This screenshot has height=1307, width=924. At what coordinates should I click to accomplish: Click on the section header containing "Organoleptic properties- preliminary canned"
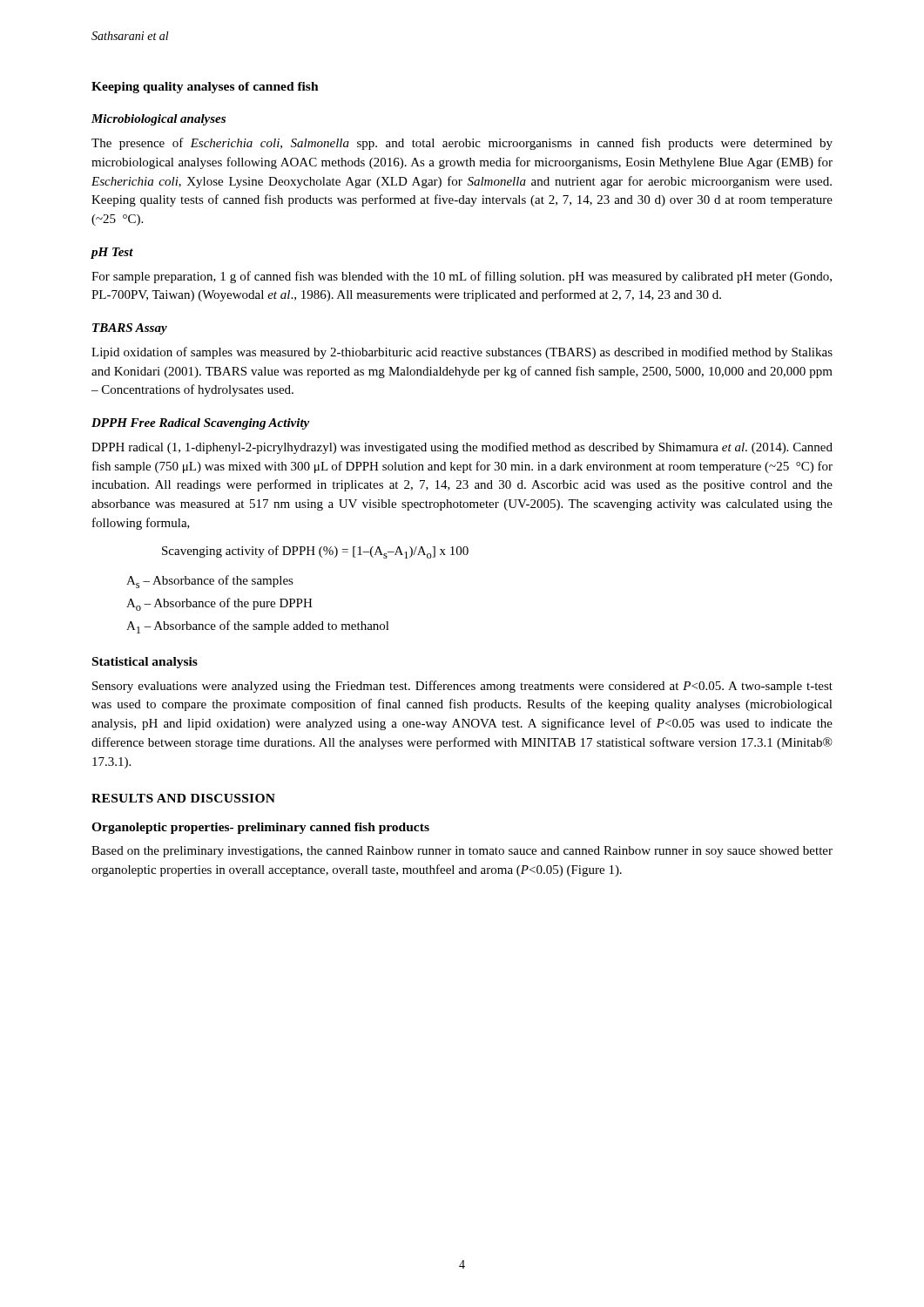[260, 826]
